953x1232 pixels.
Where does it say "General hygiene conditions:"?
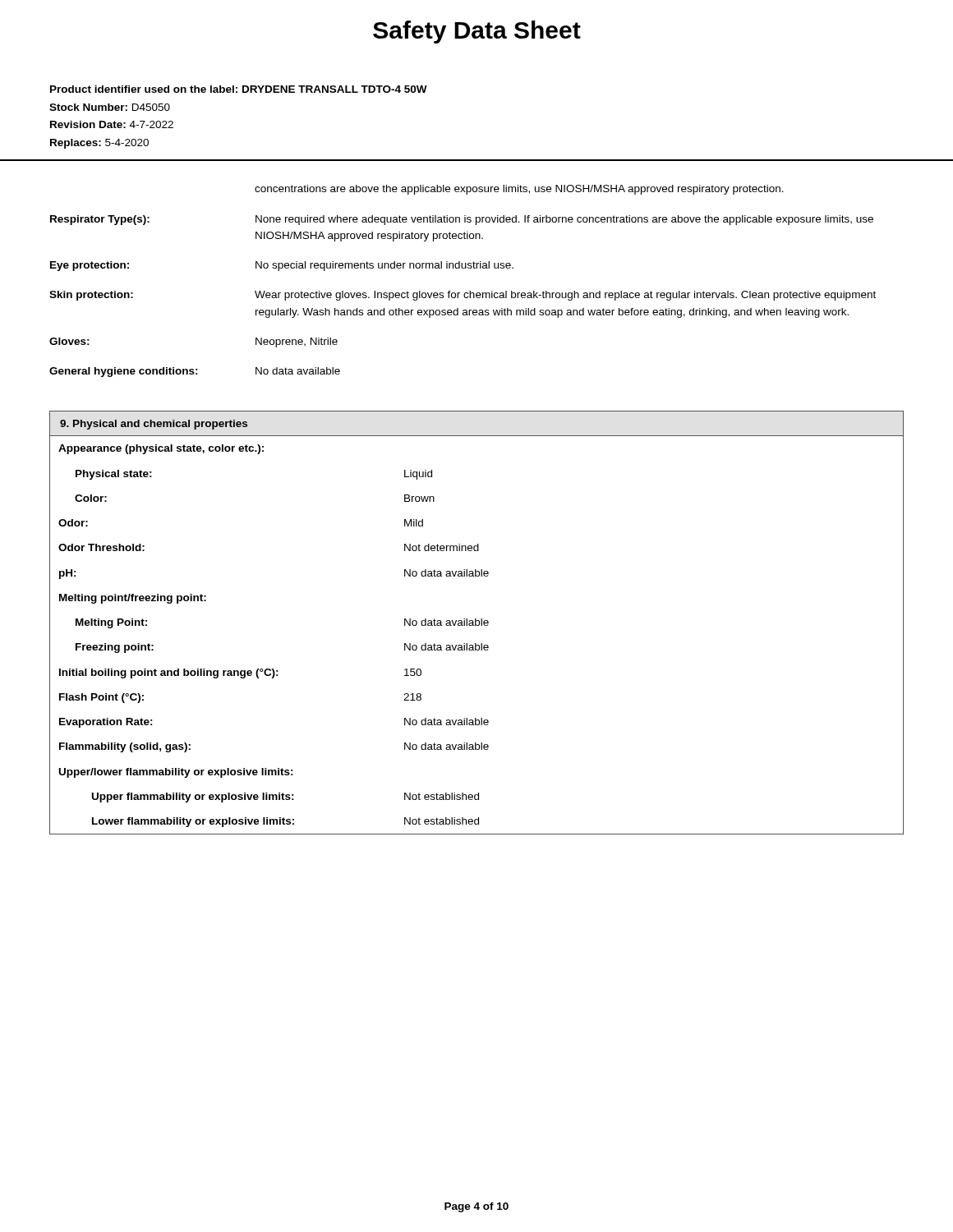tap(124, 371)
